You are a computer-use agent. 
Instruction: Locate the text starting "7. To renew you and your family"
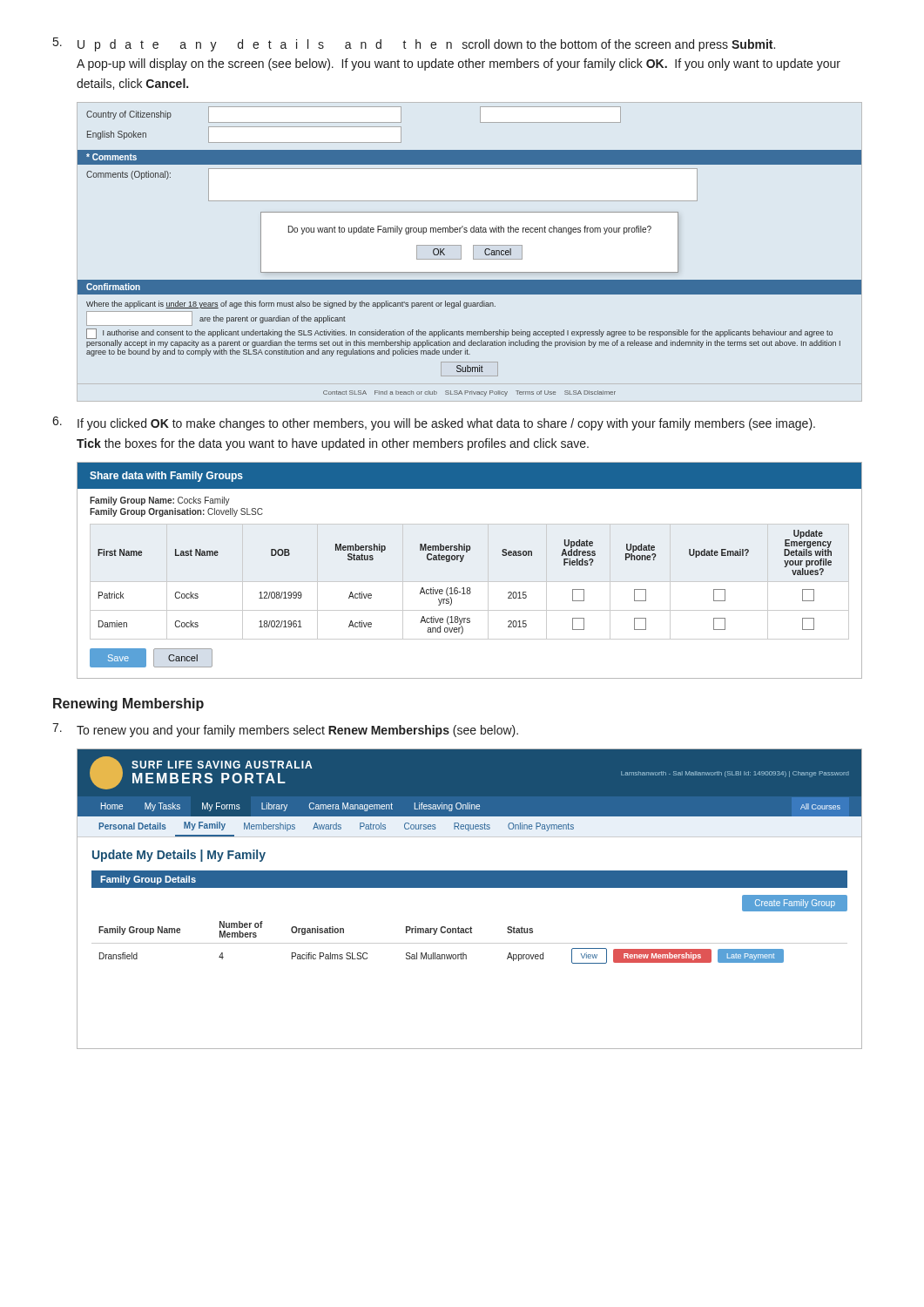[286, 730]
